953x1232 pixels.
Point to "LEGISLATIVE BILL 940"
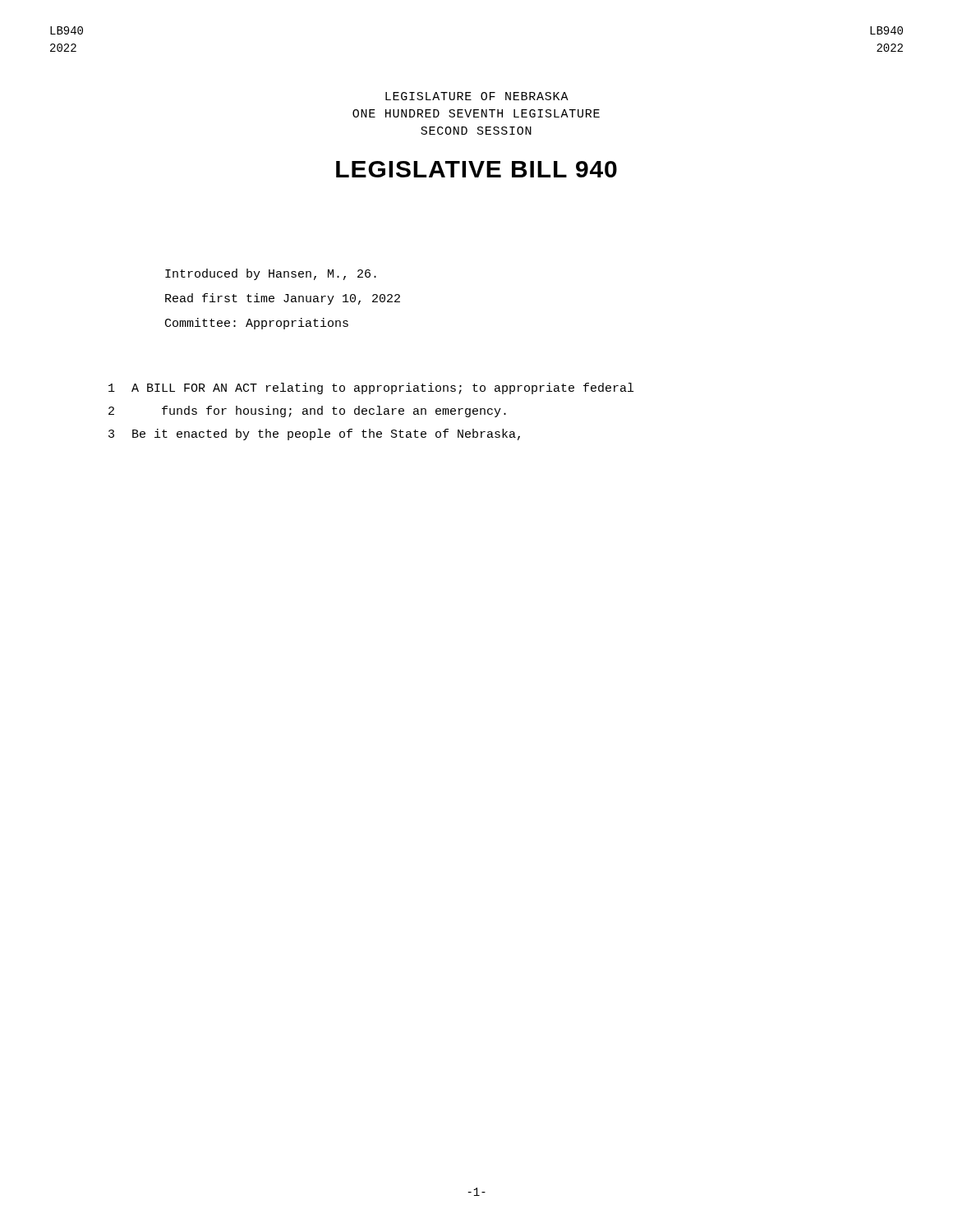476,169
